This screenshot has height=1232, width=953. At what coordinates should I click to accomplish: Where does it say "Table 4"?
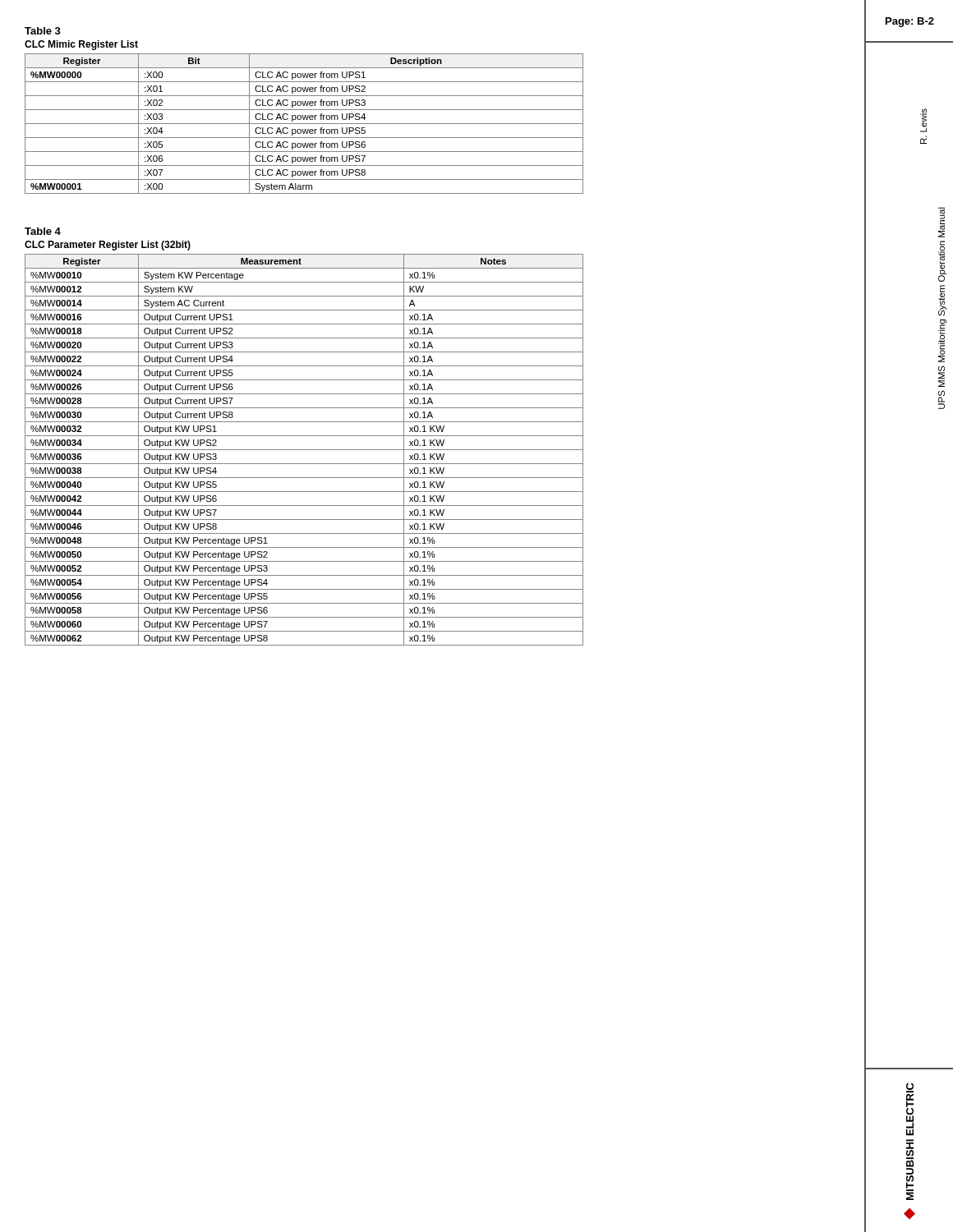pyautogui.click(x=43, y=231)
